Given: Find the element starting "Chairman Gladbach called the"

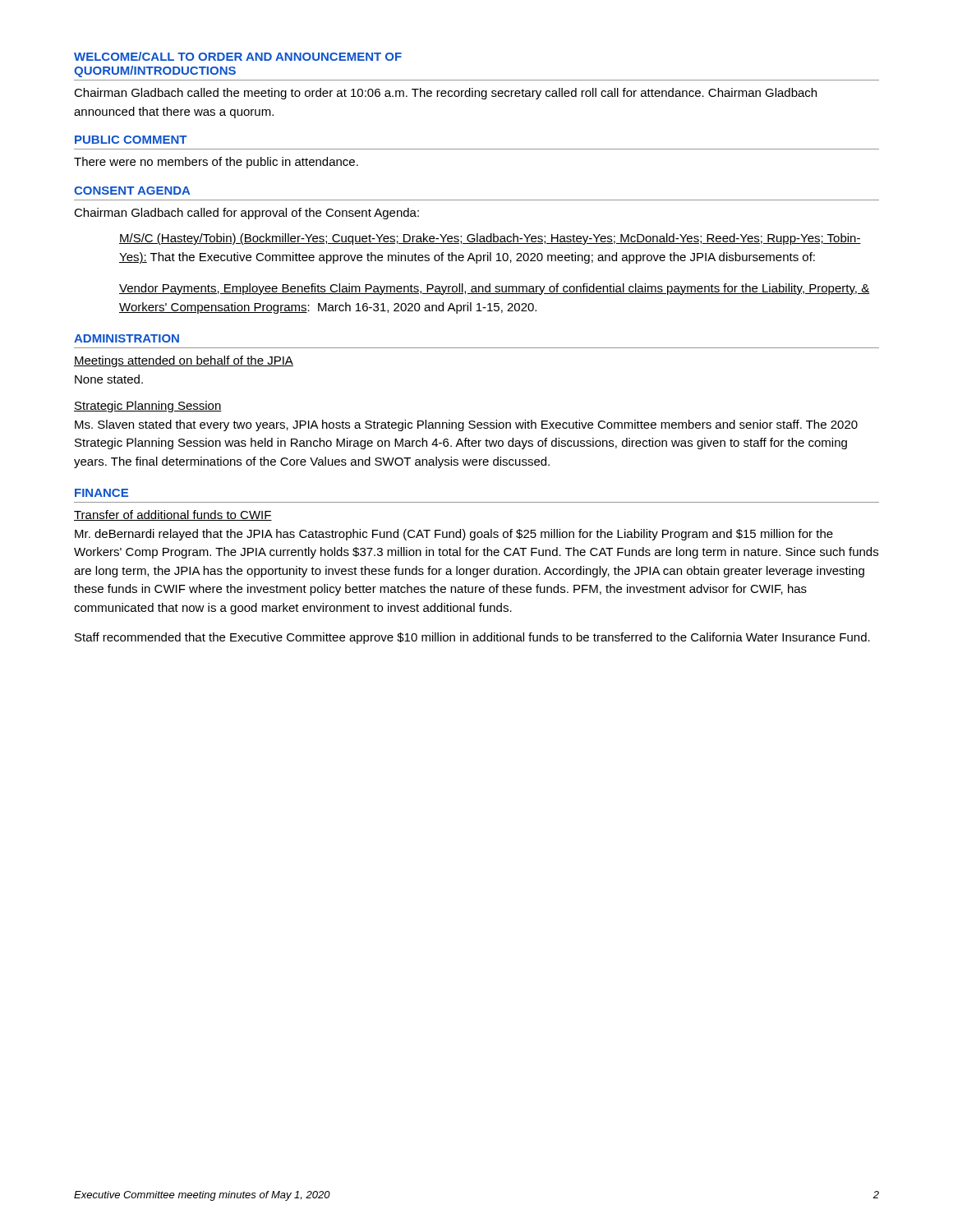Looking at the screenshot, I should [446, 102].
